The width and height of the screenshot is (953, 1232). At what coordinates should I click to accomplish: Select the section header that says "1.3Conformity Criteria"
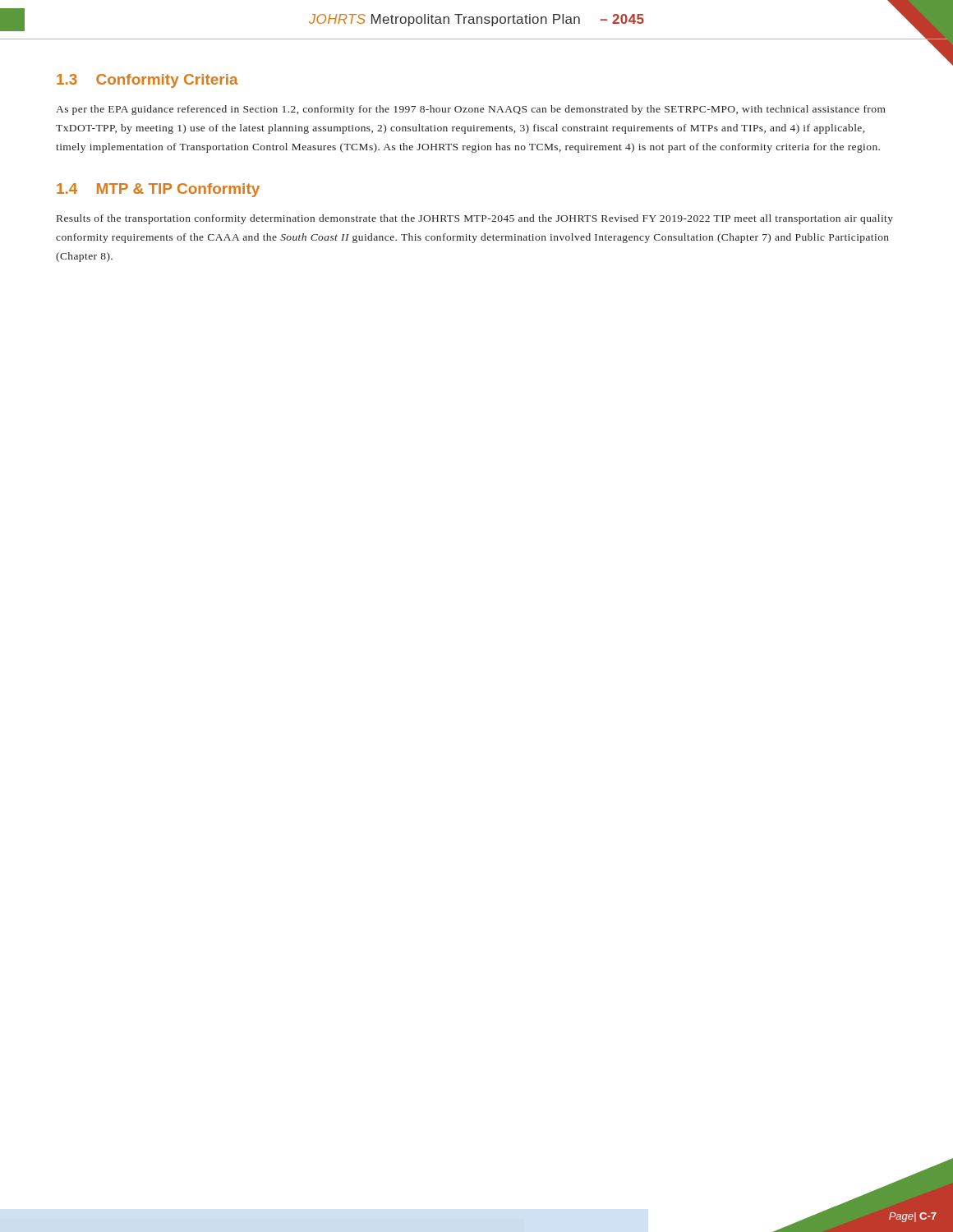pyautogui.click(x=147, y=79)
